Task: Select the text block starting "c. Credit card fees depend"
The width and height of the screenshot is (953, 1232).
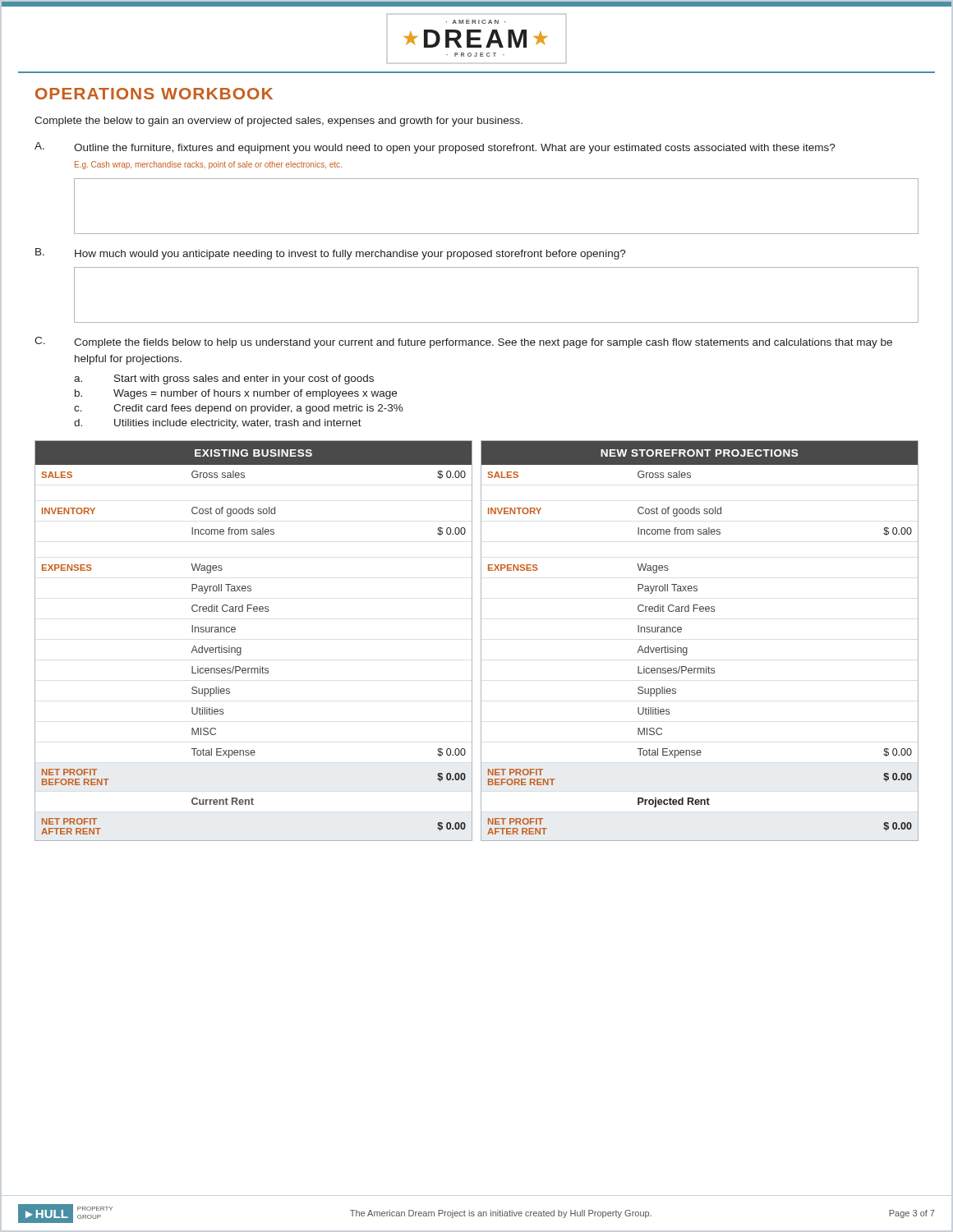Action: [x=239, y=409]
